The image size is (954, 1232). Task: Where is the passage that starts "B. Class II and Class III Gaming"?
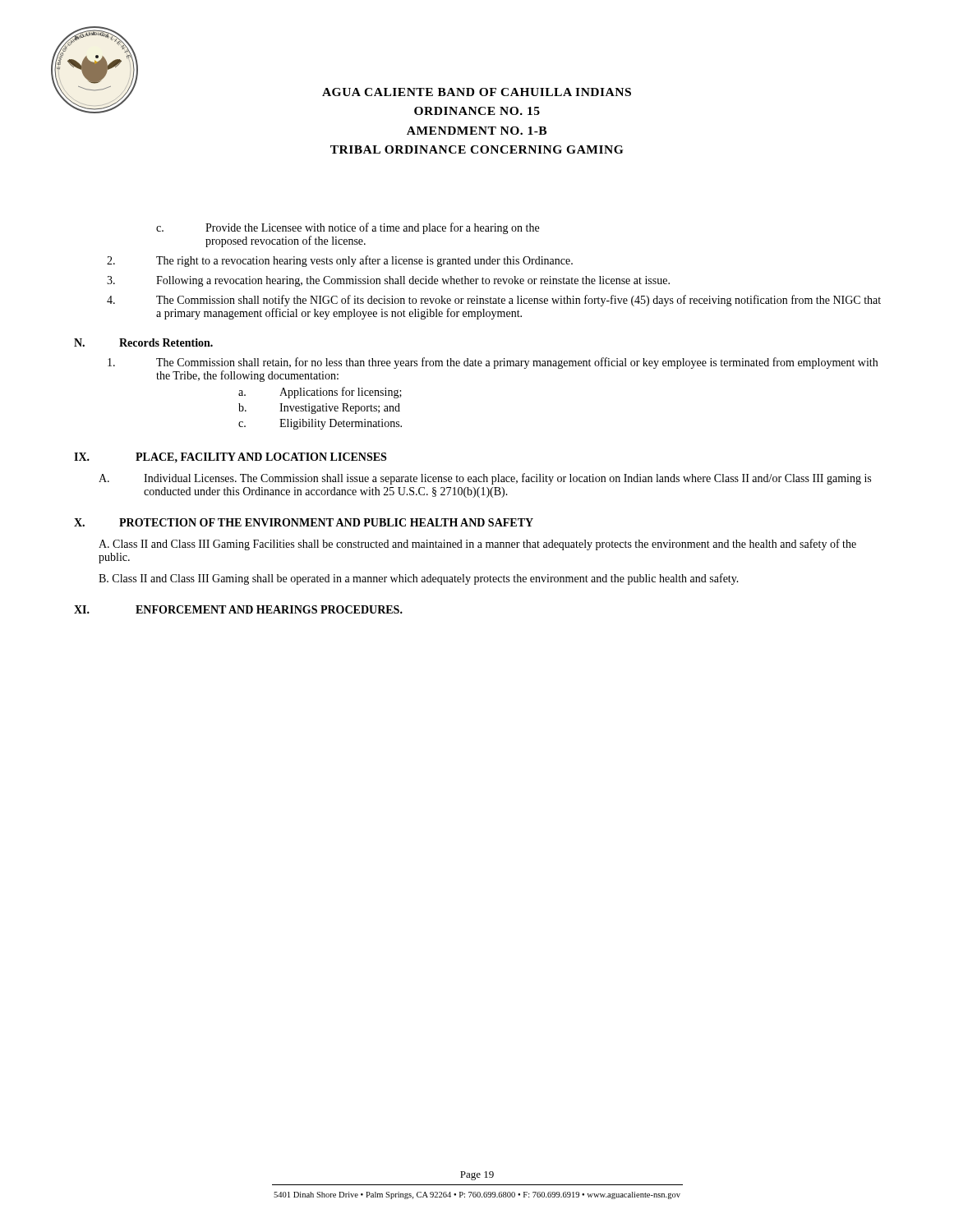click(x=419, y=579)
